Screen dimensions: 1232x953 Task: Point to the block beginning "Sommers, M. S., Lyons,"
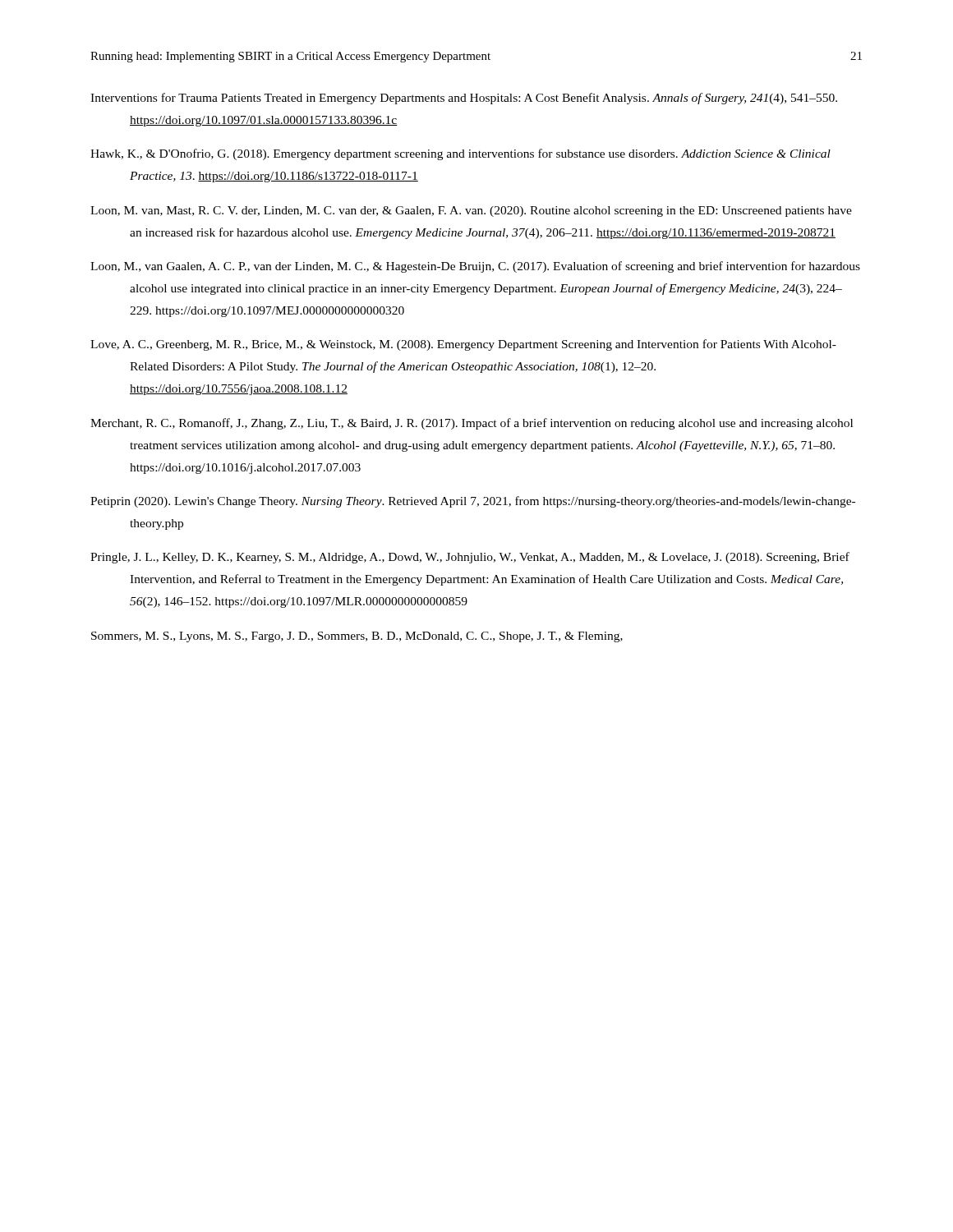357,635
